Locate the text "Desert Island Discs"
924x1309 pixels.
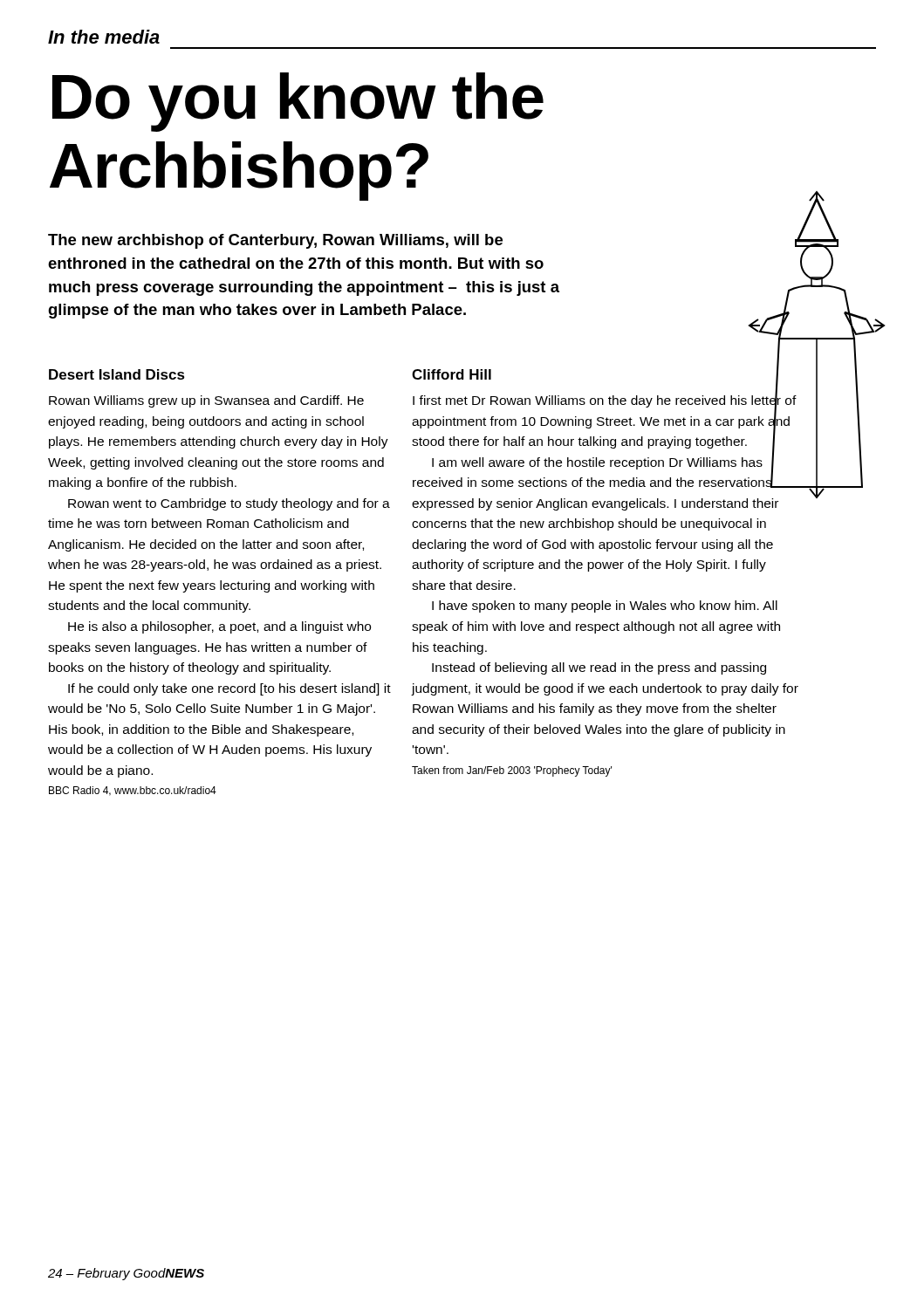(116, 375)
